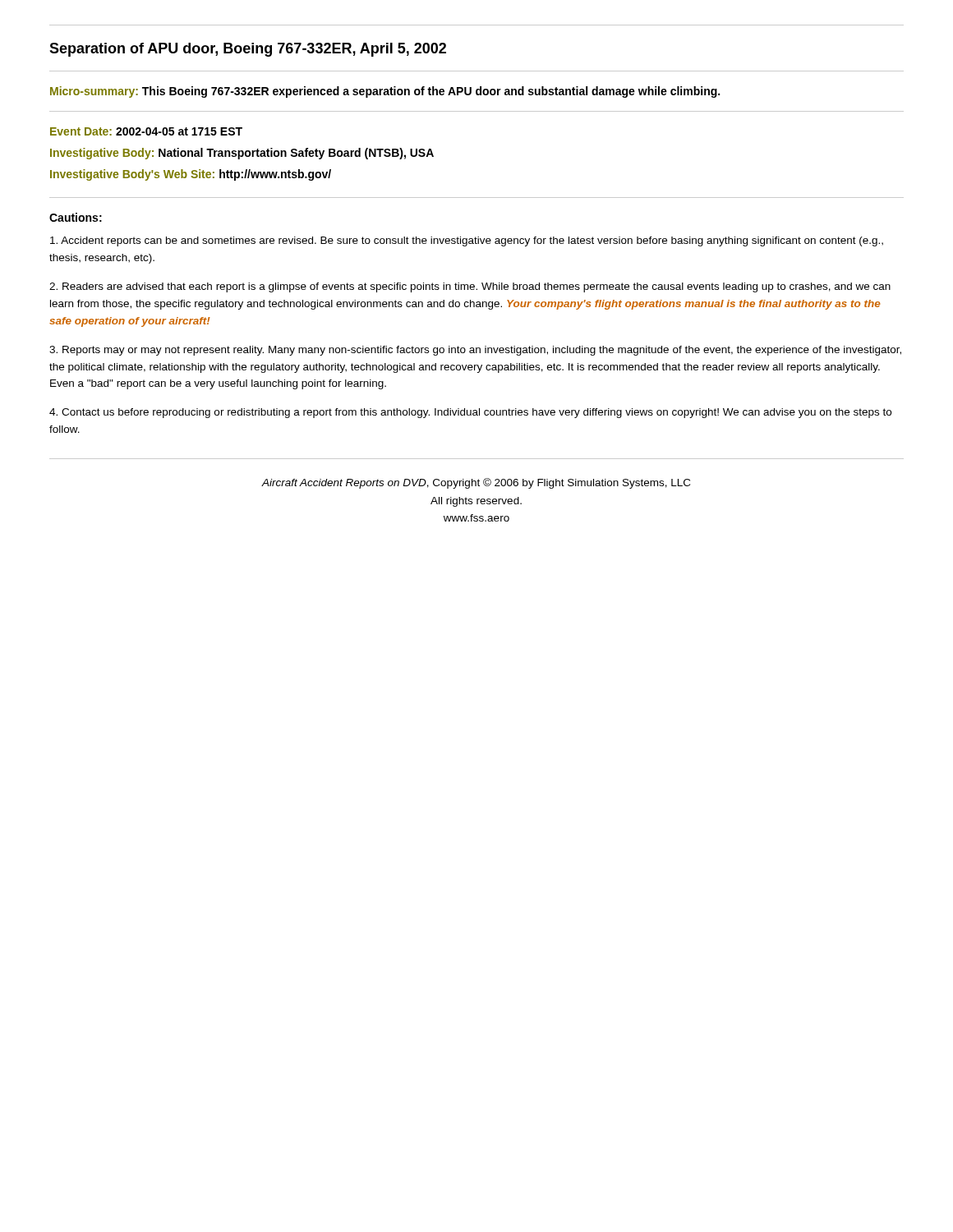Point to the text block starting "Micro-summary: This Boeing 767-332ER experienced a"
Image resolution: width=953 pixels, height=1232 pixels.
[476, 91]
